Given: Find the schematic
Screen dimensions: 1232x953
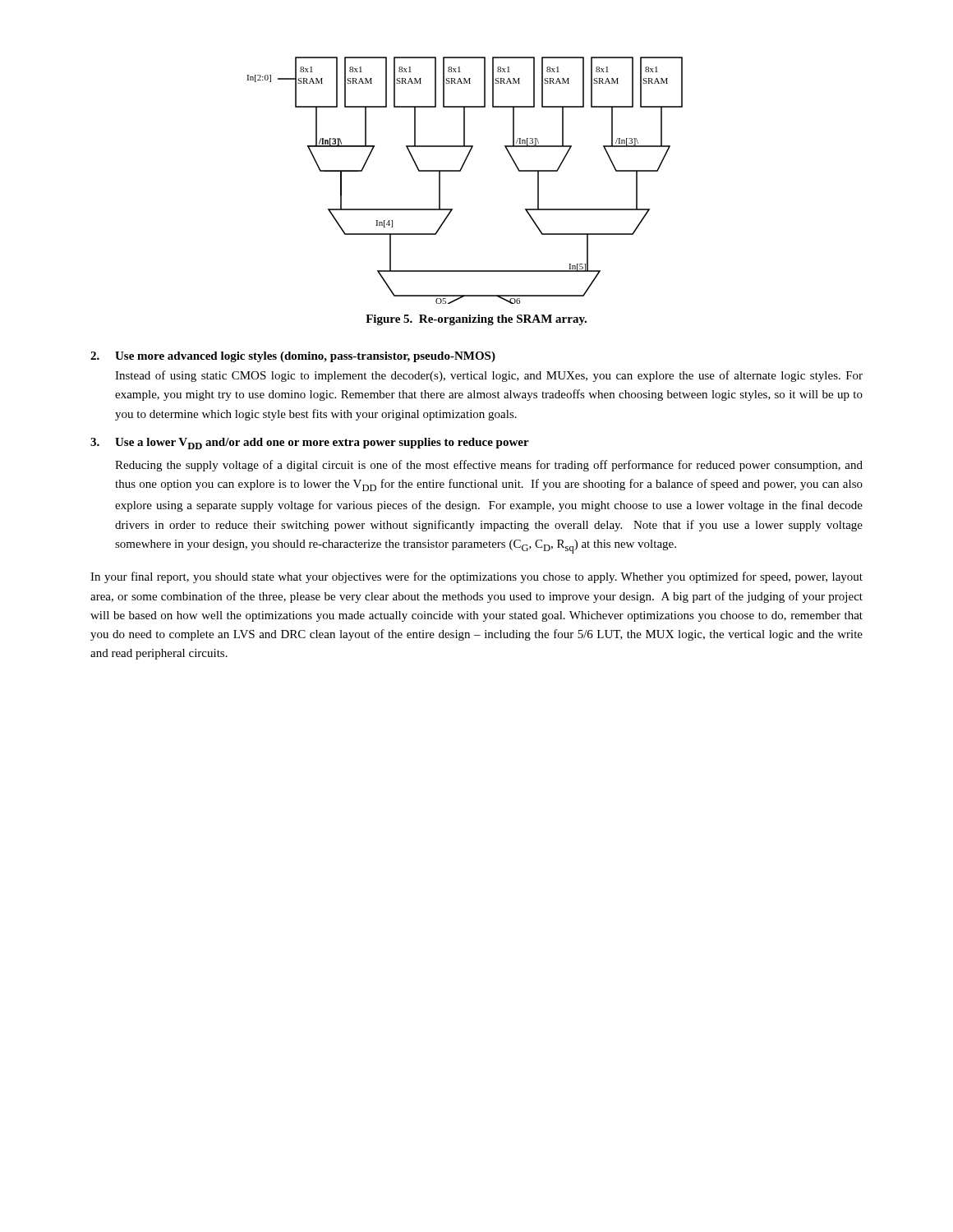Looking at the screenshot, I should click(x=476, y=177).
